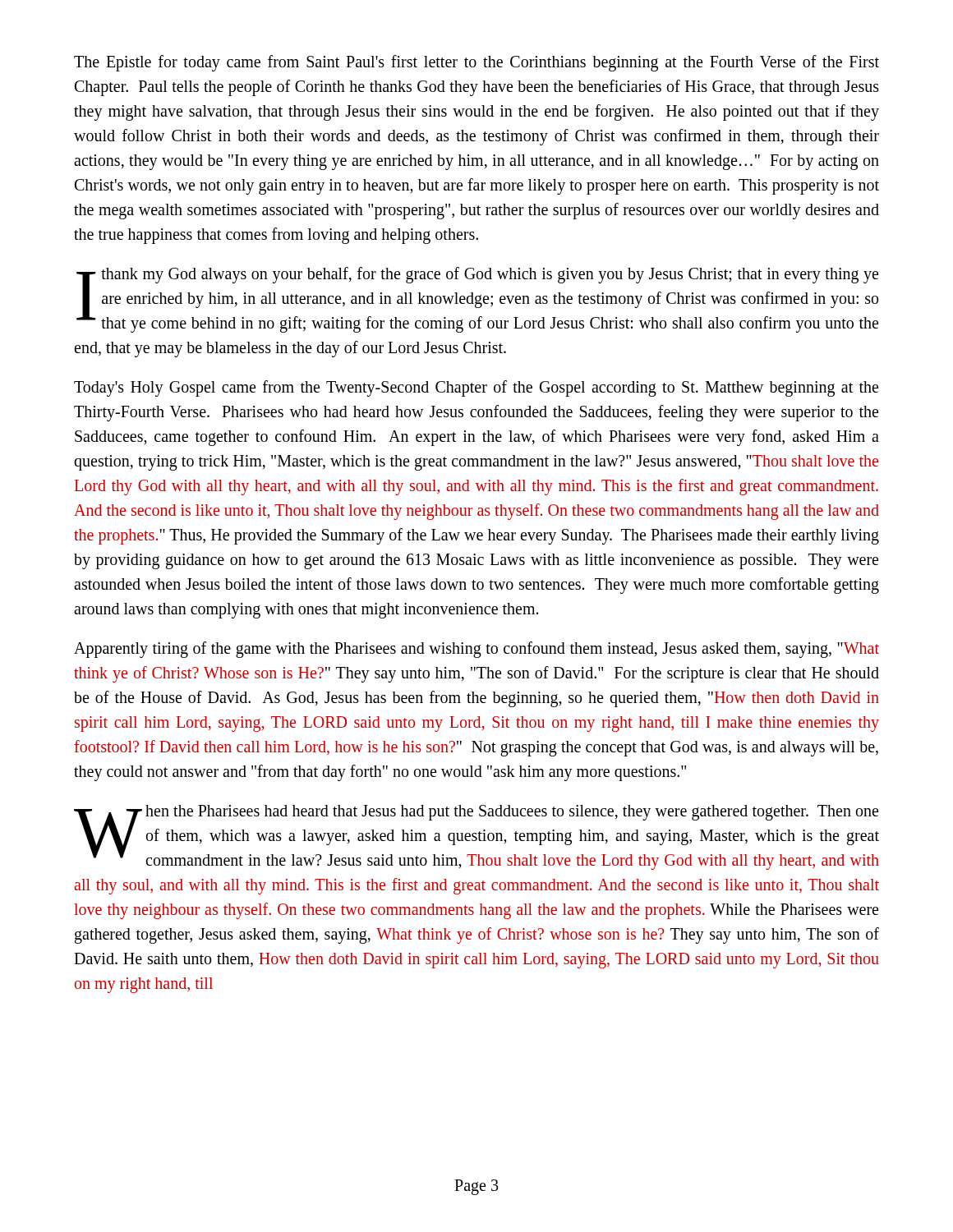Locate the region starting "Apparently tiring of the"
Viewport: 953px width, 1232px height.
[x=476, y=710]
